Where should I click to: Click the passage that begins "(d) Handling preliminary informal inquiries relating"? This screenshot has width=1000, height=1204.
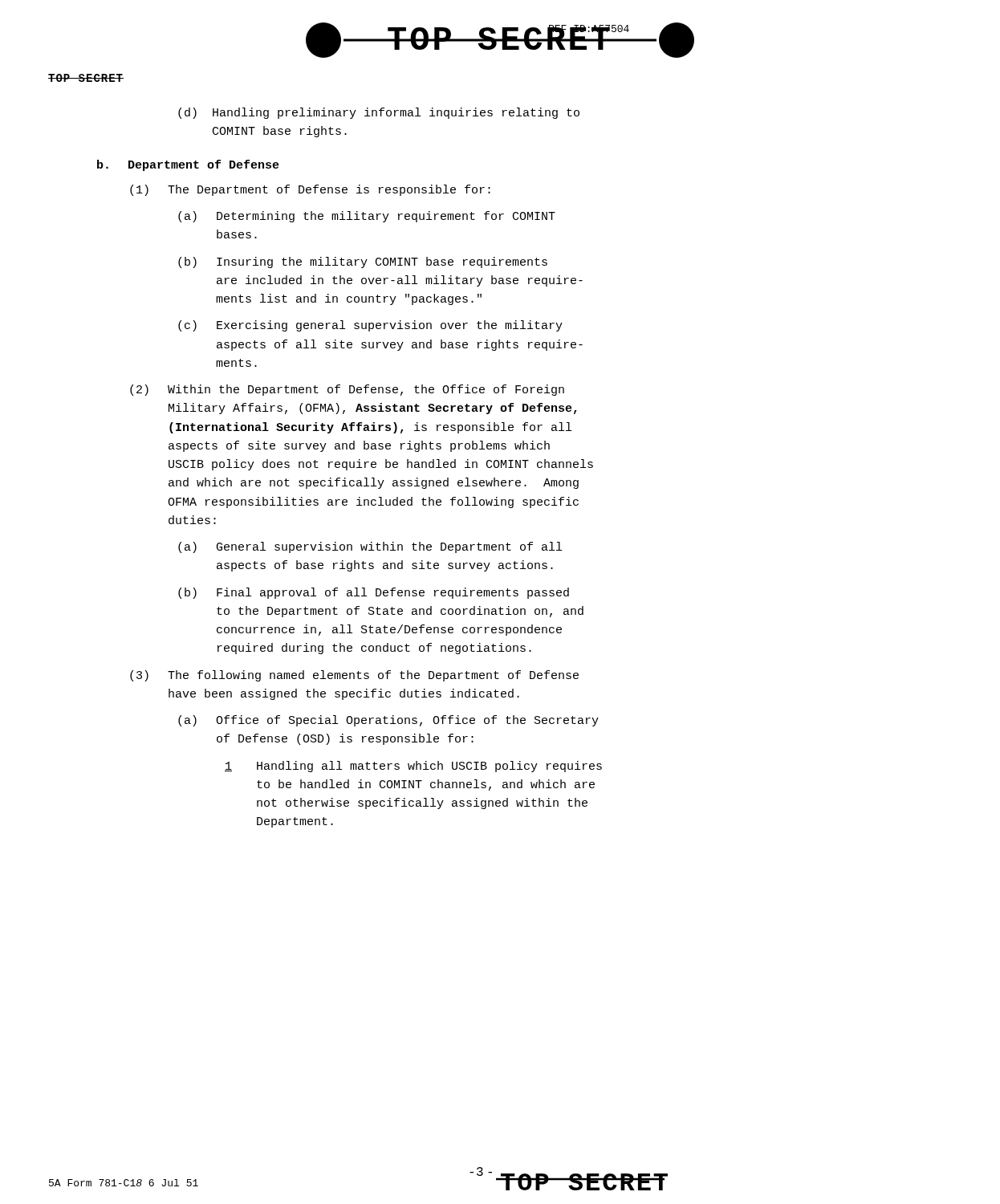[x=475, y=123]
